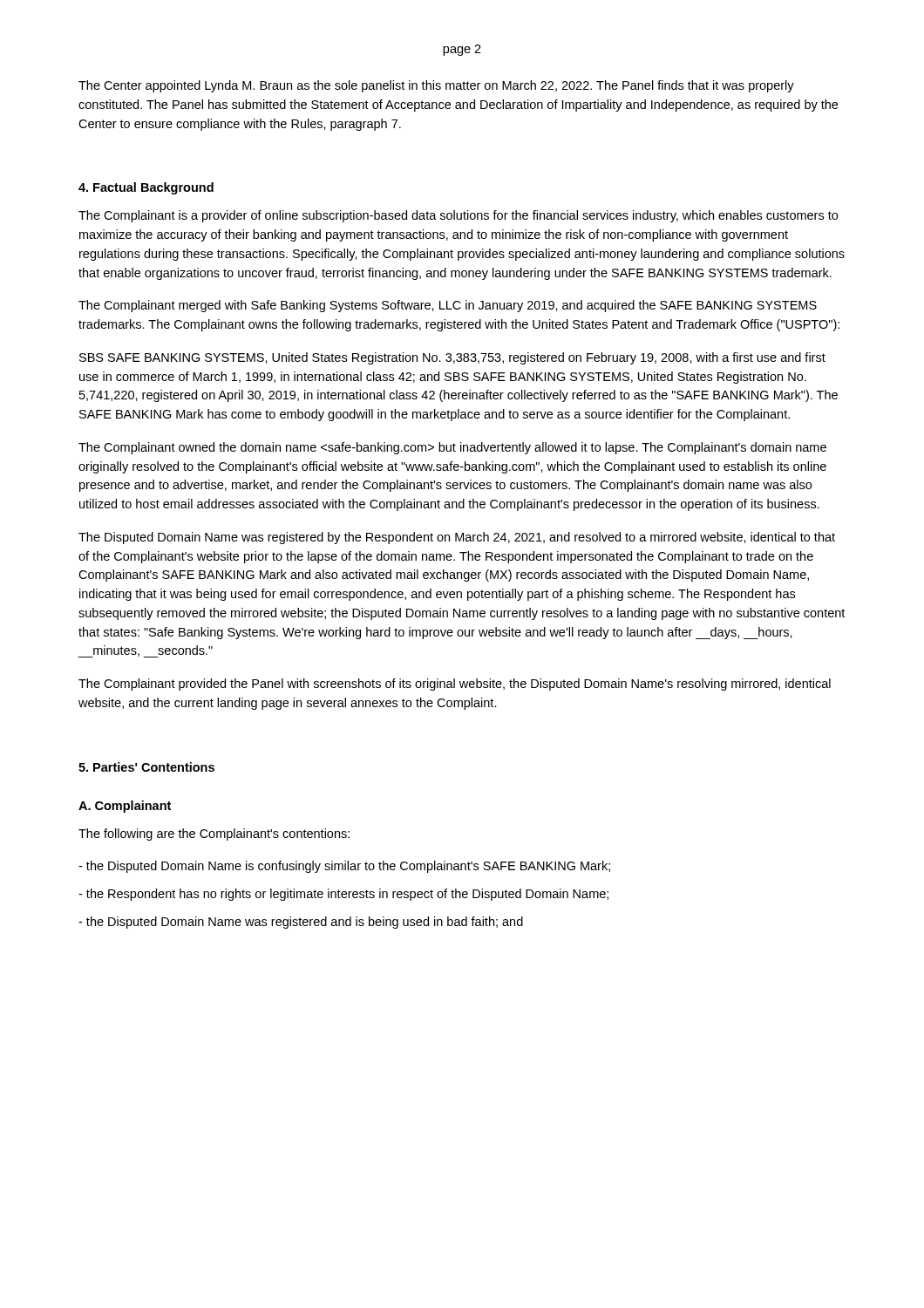This screenshot has height=1308, width=924.
Task: Click on the element starting "the Disputed Domain Name is confusingly similar to"
Action: [345, 866]
